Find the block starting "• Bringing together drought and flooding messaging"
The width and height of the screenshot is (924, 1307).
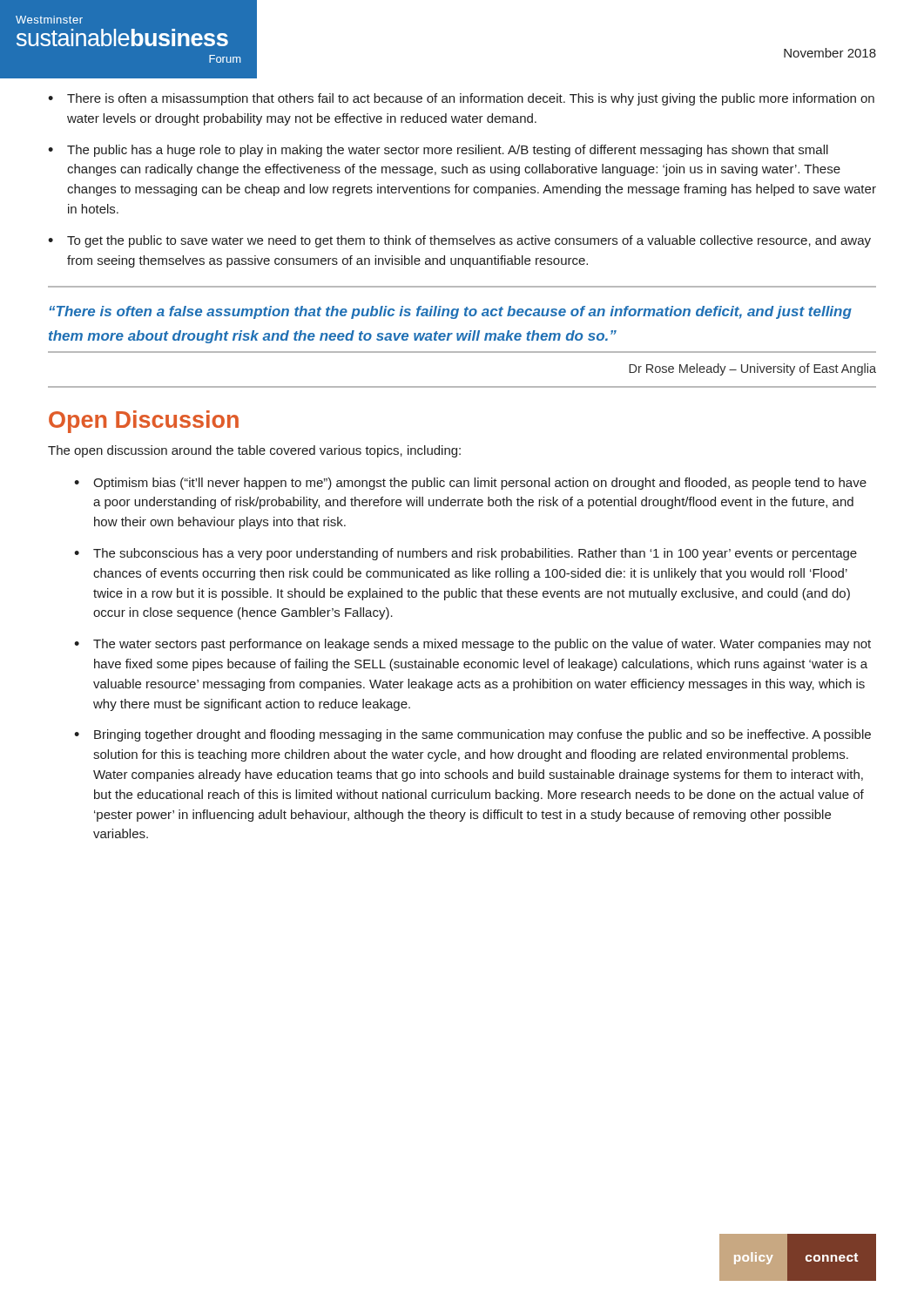[475, 785]
